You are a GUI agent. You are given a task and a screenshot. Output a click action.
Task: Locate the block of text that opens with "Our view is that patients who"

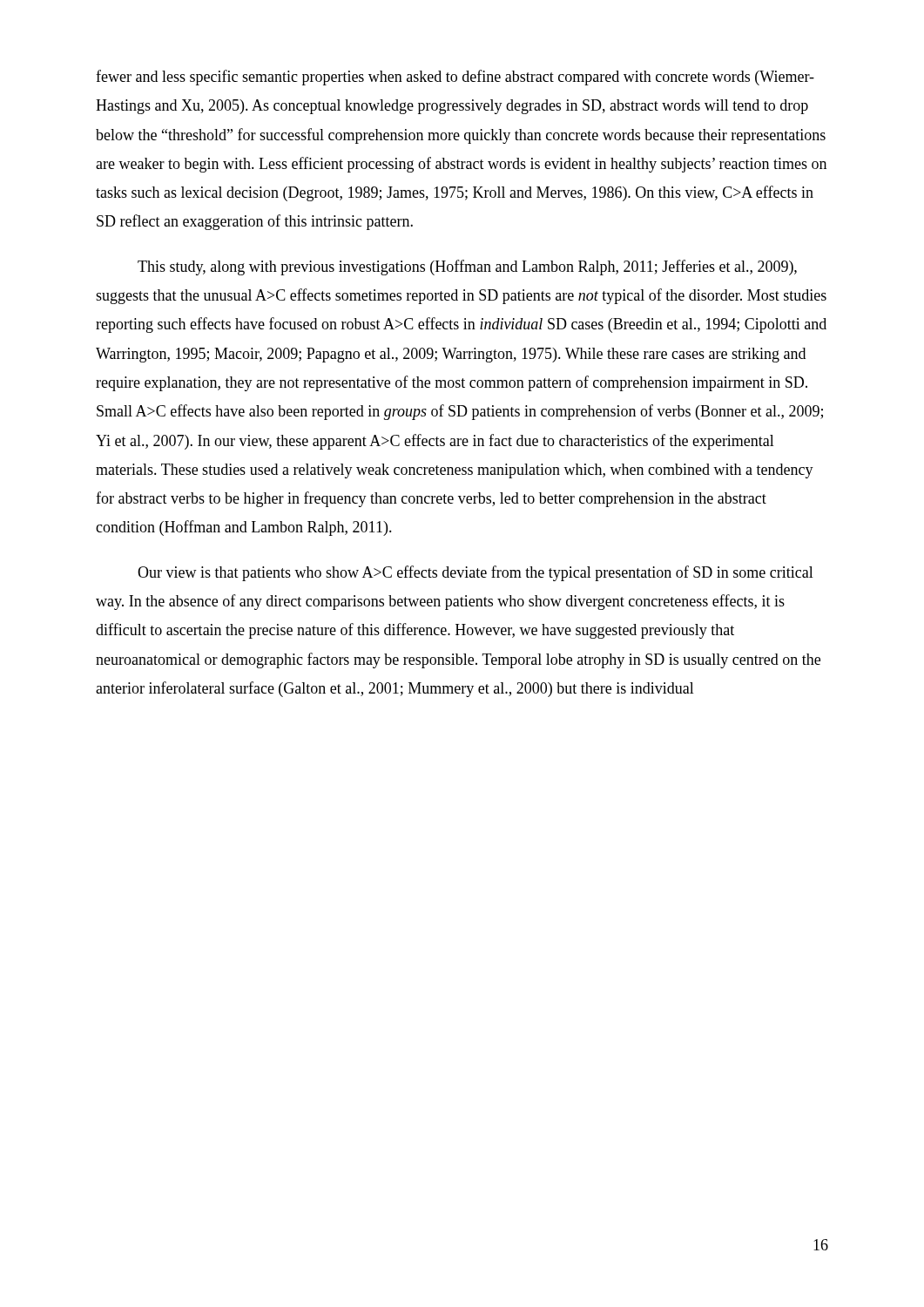point(462,631)
